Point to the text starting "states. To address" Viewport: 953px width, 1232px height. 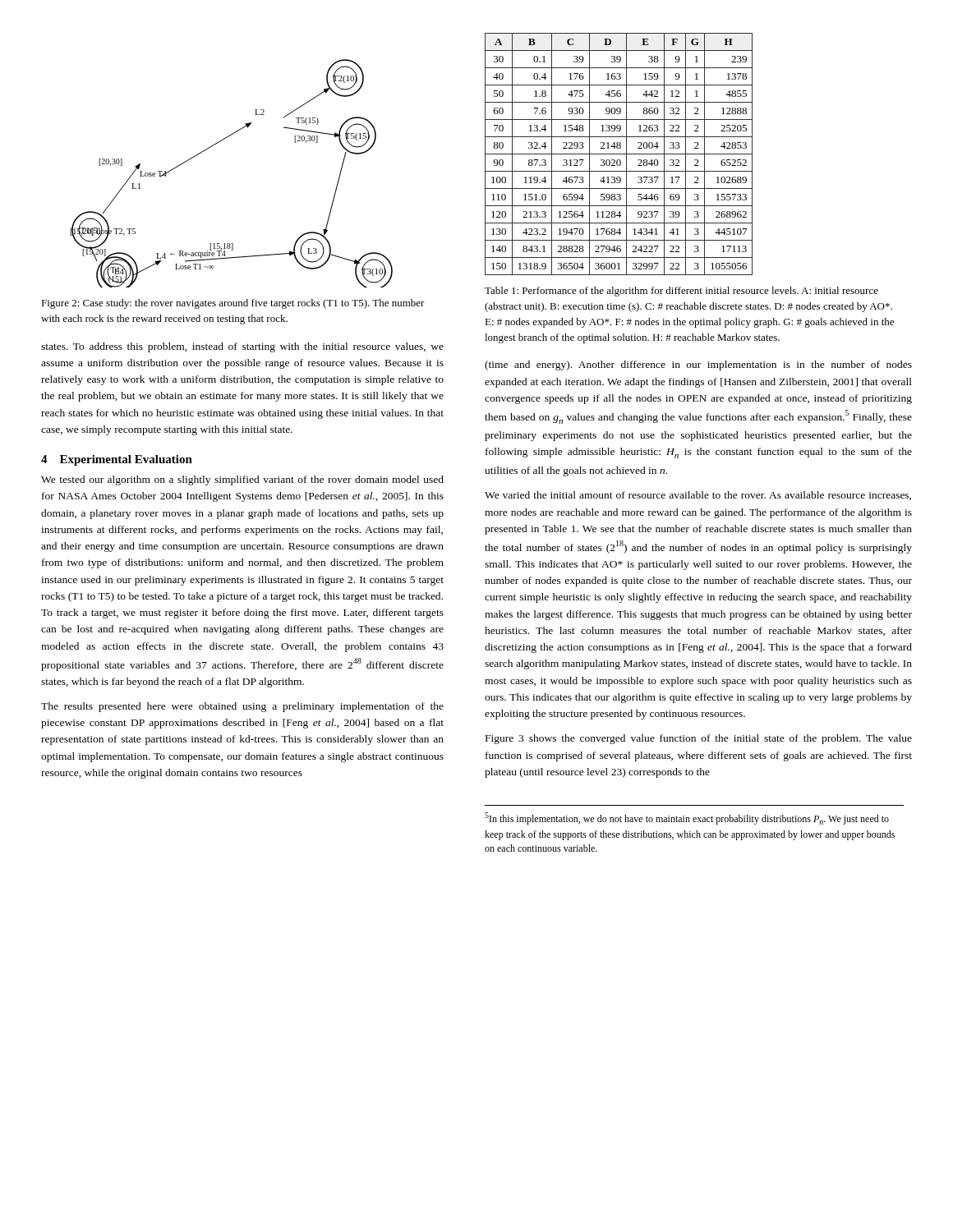click(242, 388)
